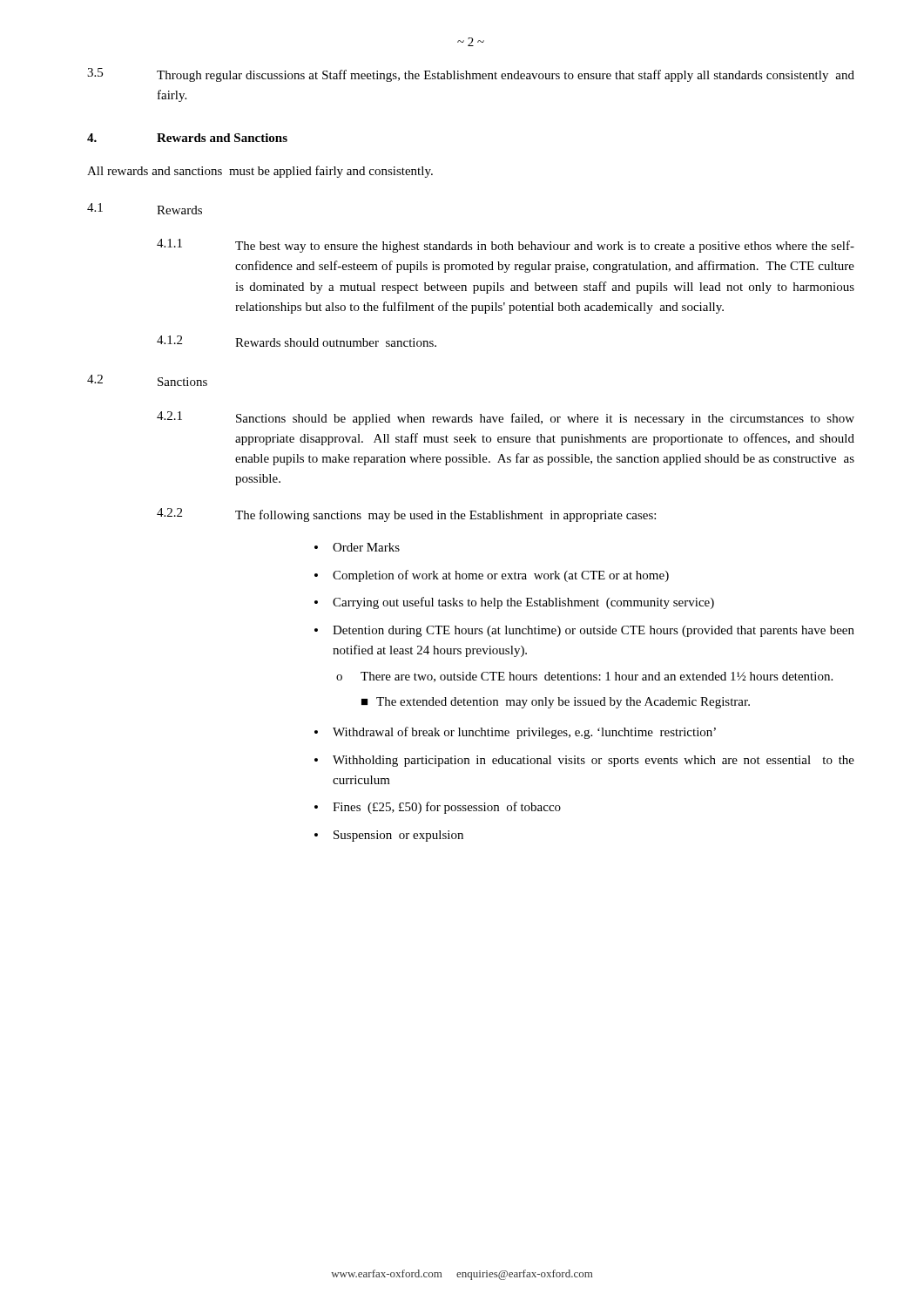924x1307 pixels.
Task: Locate the list item that reads "• Order Marks"
Action: tap(357, 547)
